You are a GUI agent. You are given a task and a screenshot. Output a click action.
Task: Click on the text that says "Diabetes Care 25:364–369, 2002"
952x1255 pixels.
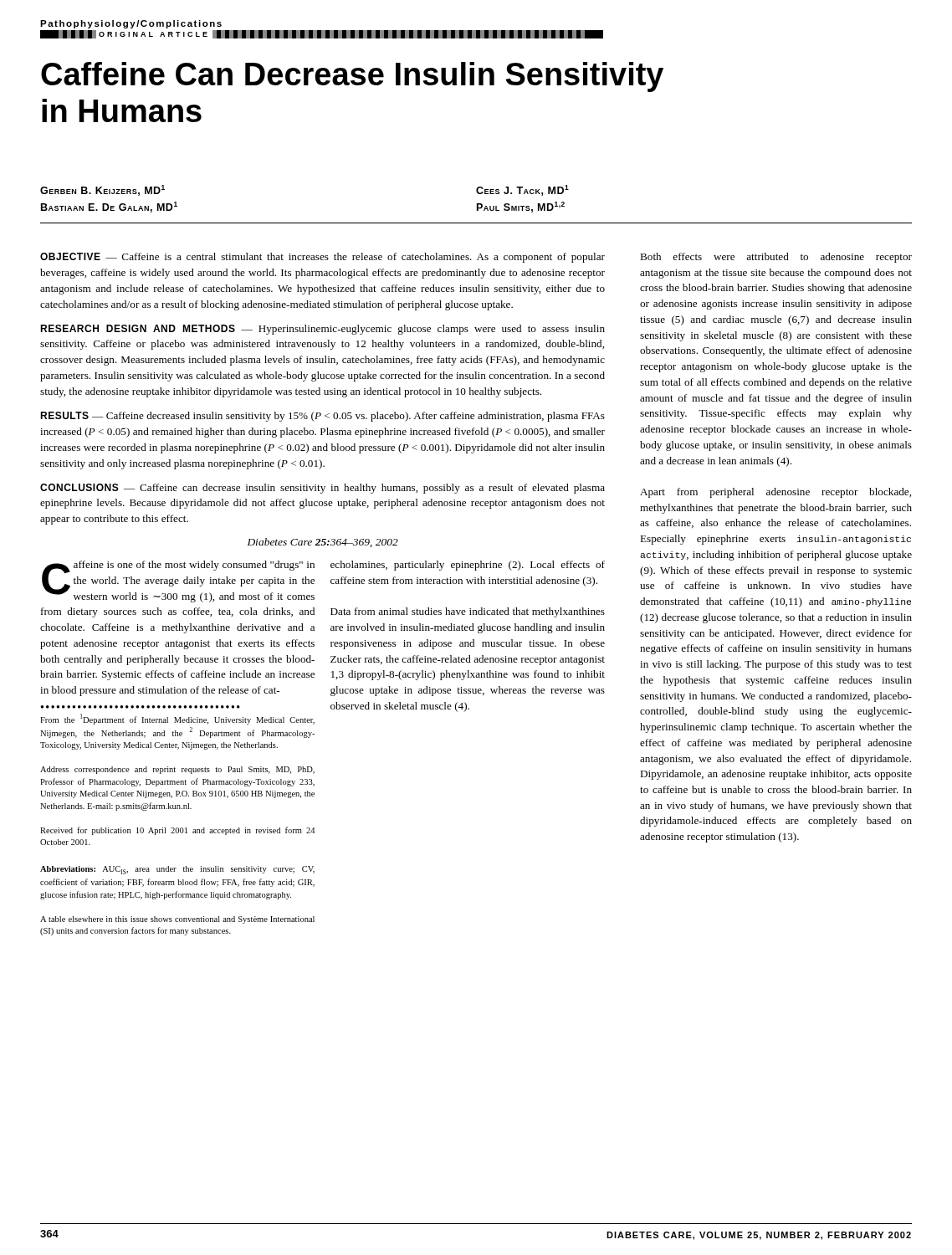(322, 542)
